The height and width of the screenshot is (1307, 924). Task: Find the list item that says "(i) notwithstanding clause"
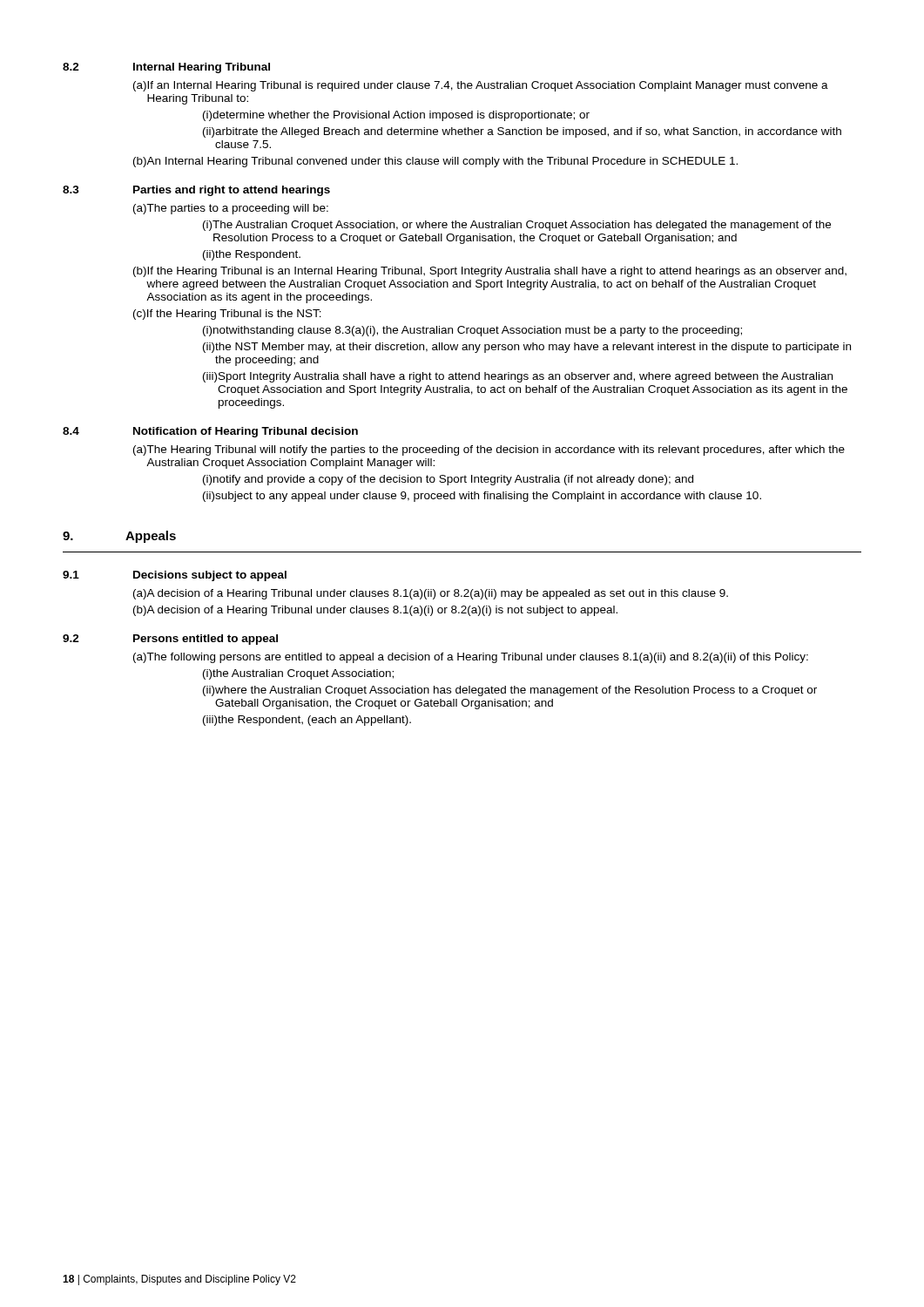(x=462, y=330)
